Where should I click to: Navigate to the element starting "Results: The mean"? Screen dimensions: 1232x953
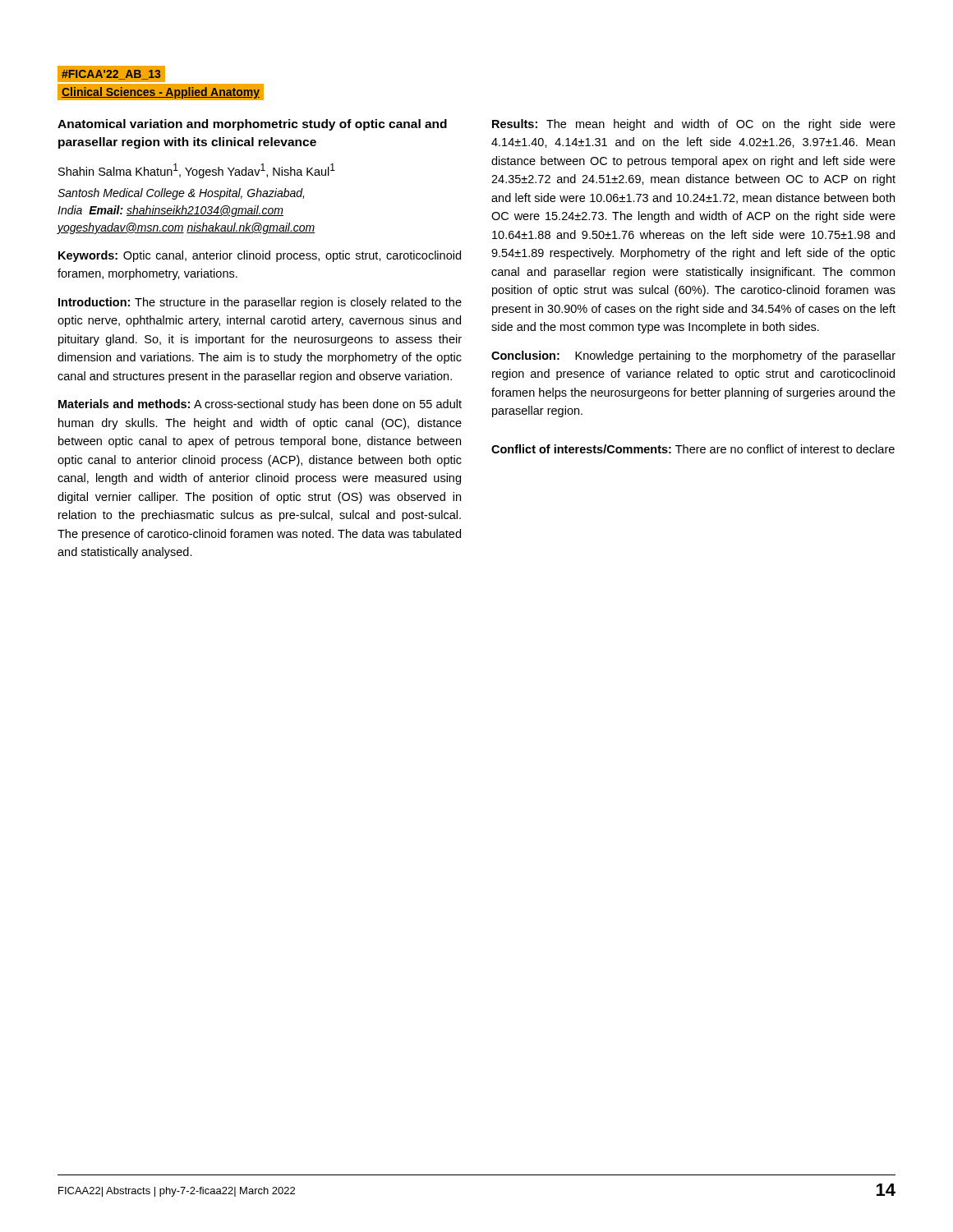pos(693,226)
